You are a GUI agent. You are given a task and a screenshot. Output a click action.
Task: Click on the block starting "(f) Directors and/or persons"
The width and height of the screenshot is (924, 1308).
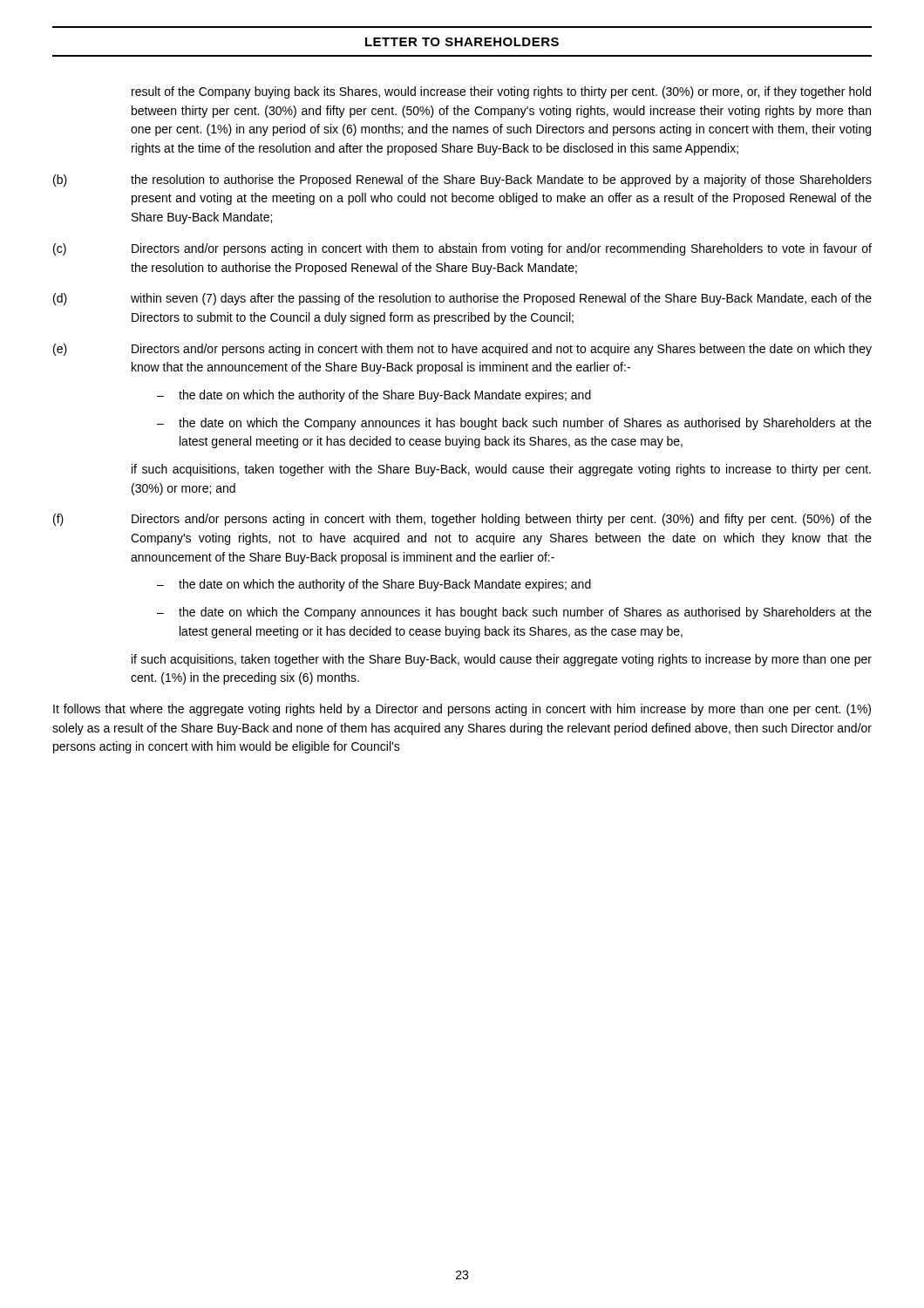462,599
